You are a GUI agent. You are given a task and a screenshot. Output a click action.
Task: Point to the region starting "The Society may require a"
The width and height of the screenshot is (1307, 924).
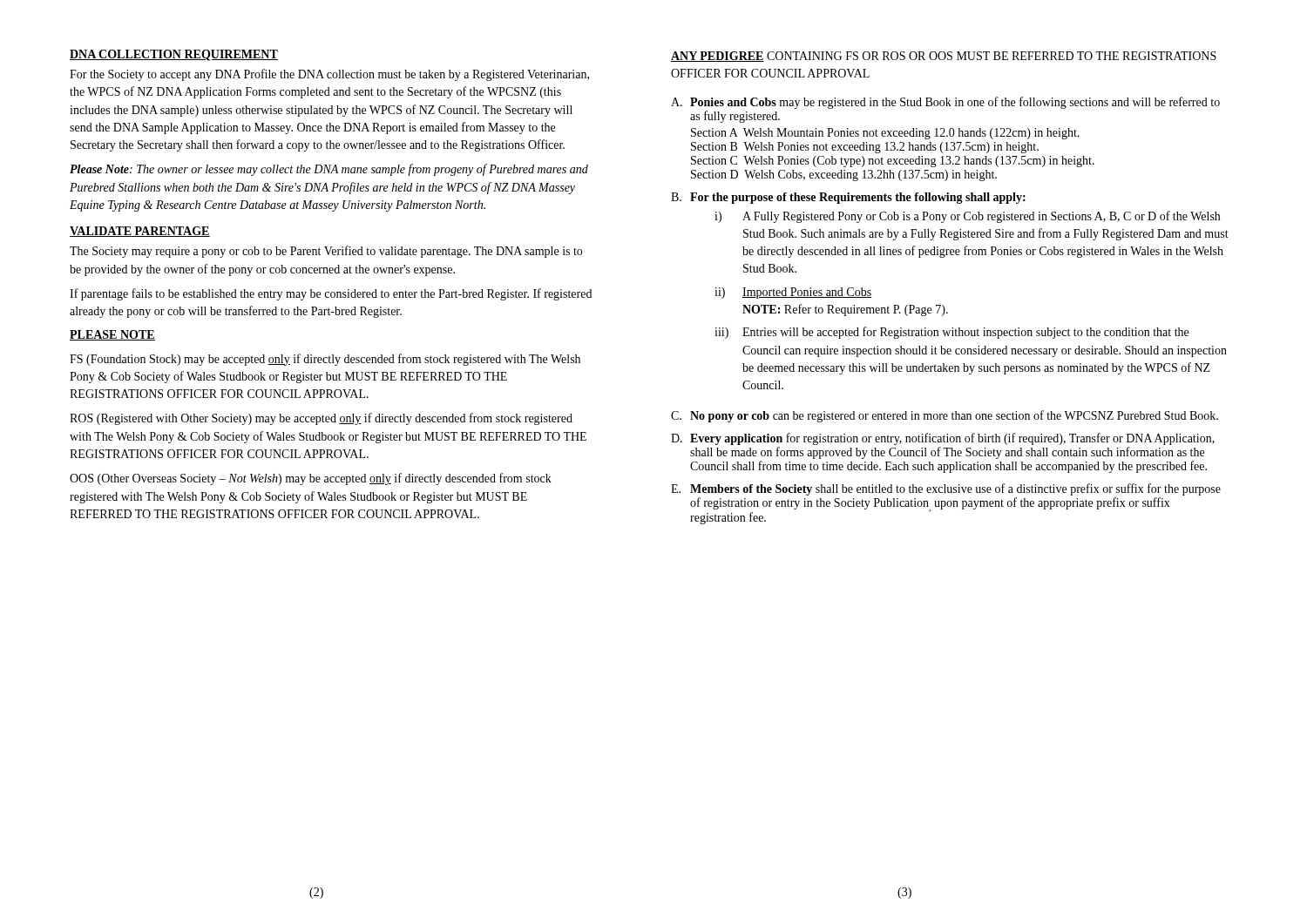(331, 282)
